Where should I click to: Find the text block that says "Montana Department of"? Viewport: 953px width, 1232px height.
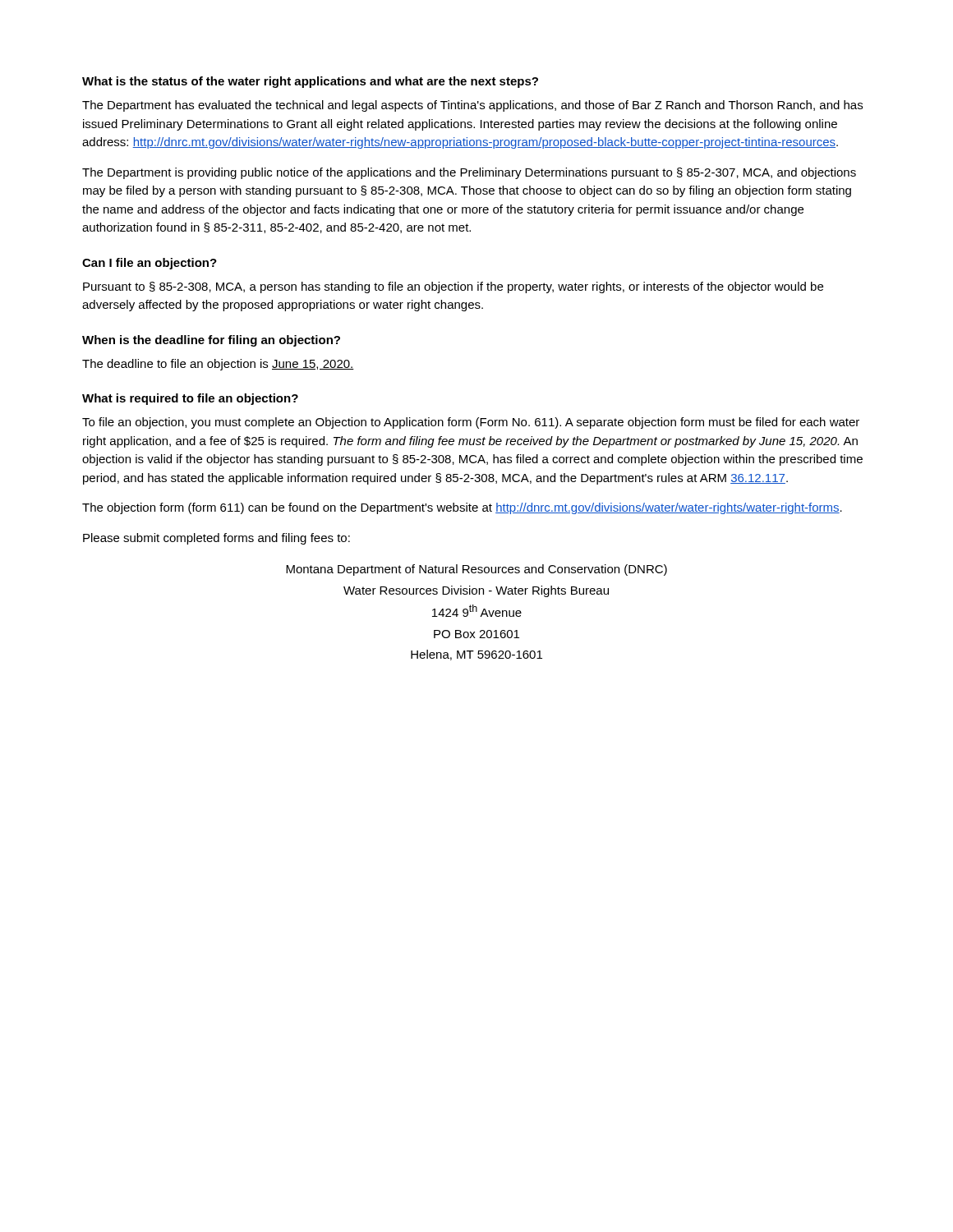476,612
